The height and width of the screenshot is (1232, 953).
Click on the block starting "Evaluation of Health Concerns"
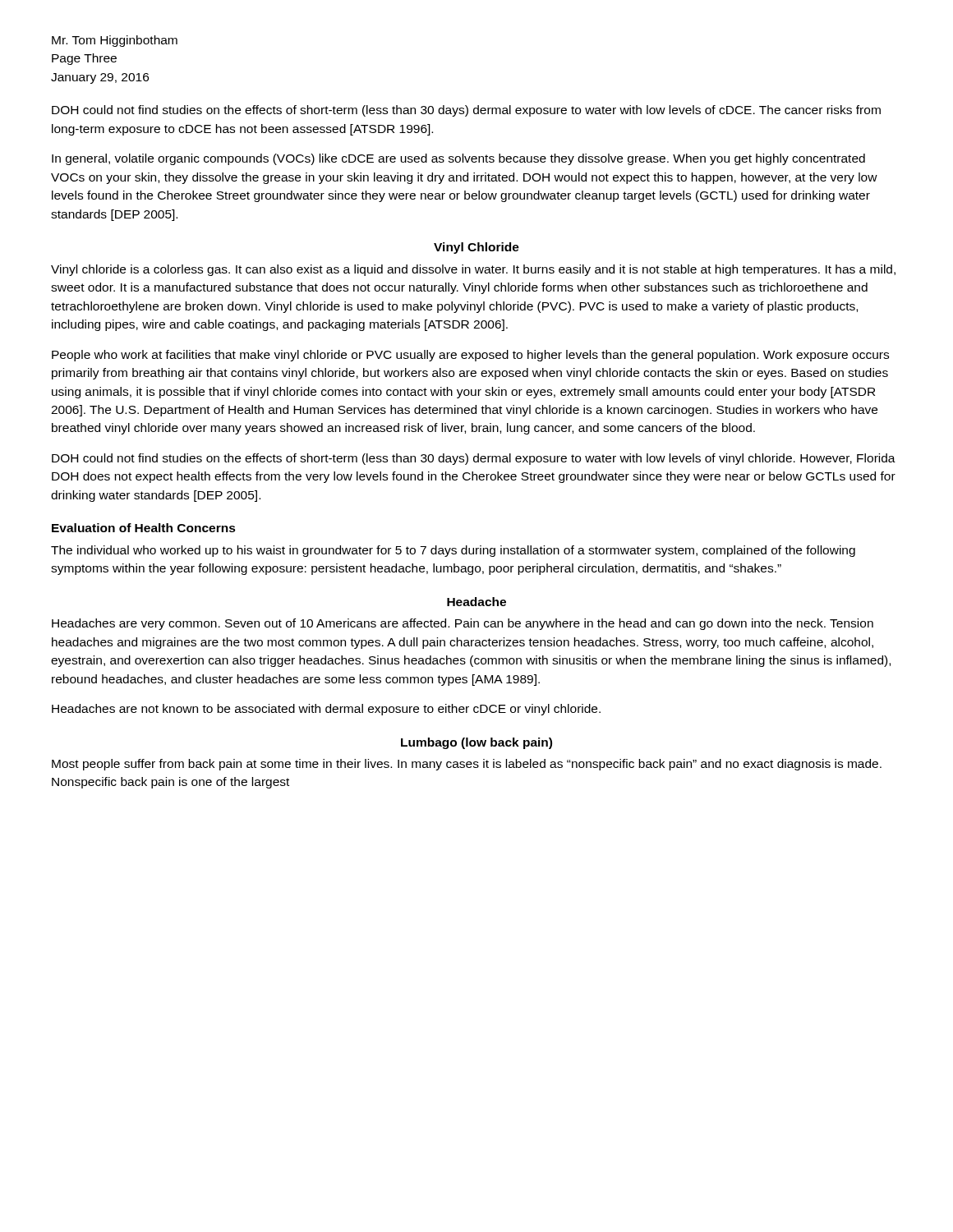click(x=143, y=528)
